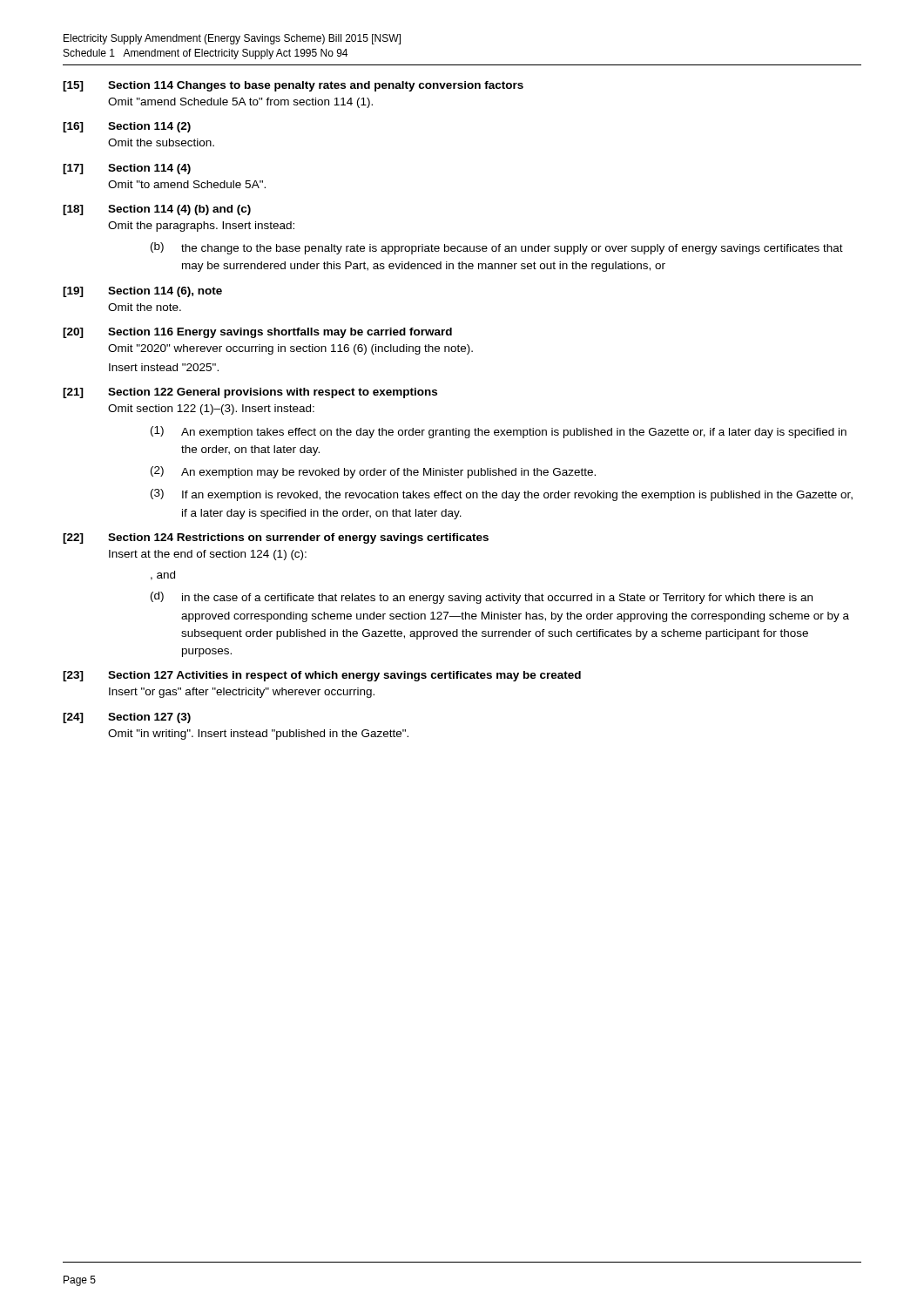Point to the element starting "[17] Section 114 (4)"
The width and height of the screenshot is (924, 1307).
click(127, 169)
